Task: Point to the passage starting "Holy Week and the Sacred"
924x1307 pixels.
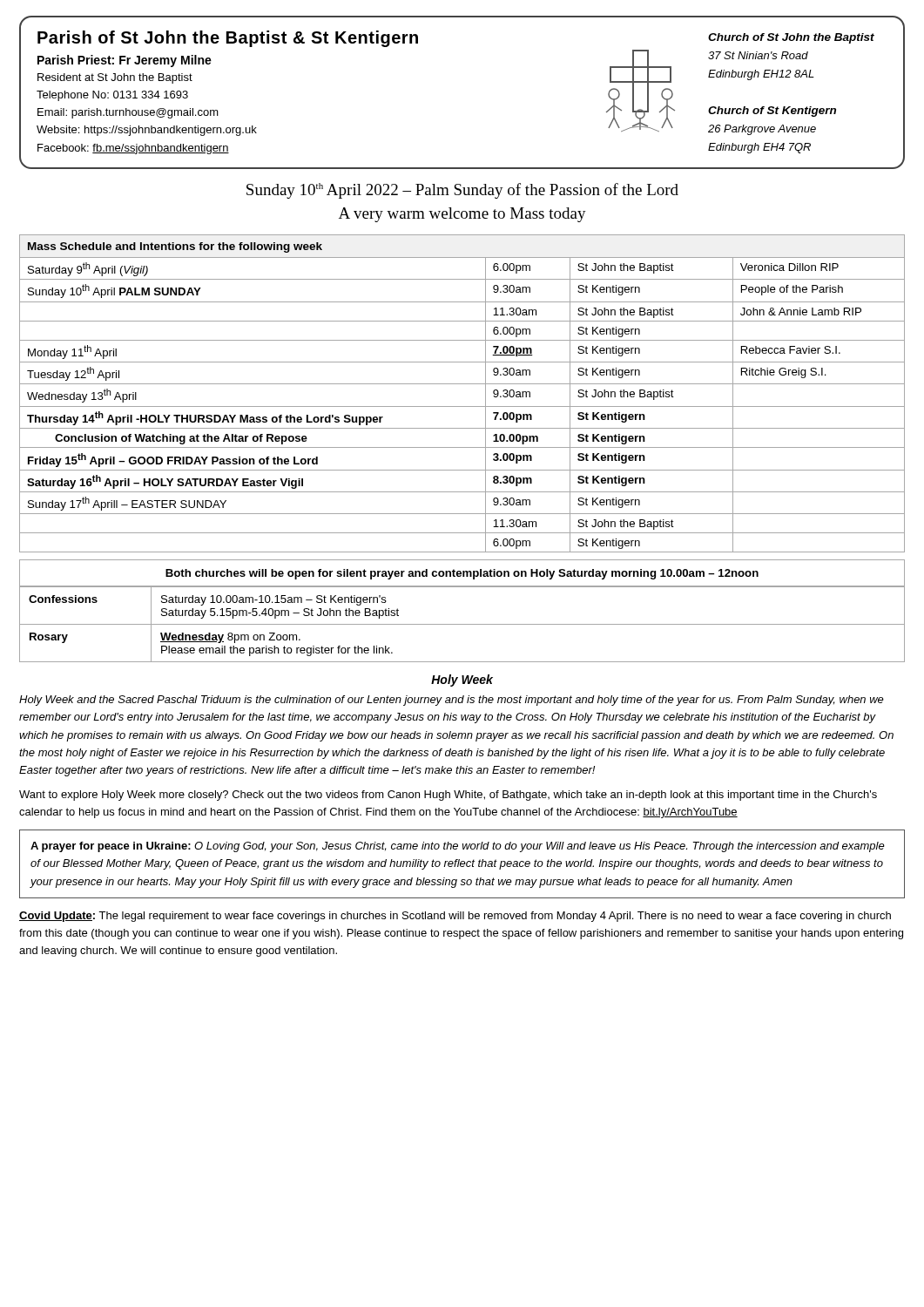Action: click(x=457, y=735)
